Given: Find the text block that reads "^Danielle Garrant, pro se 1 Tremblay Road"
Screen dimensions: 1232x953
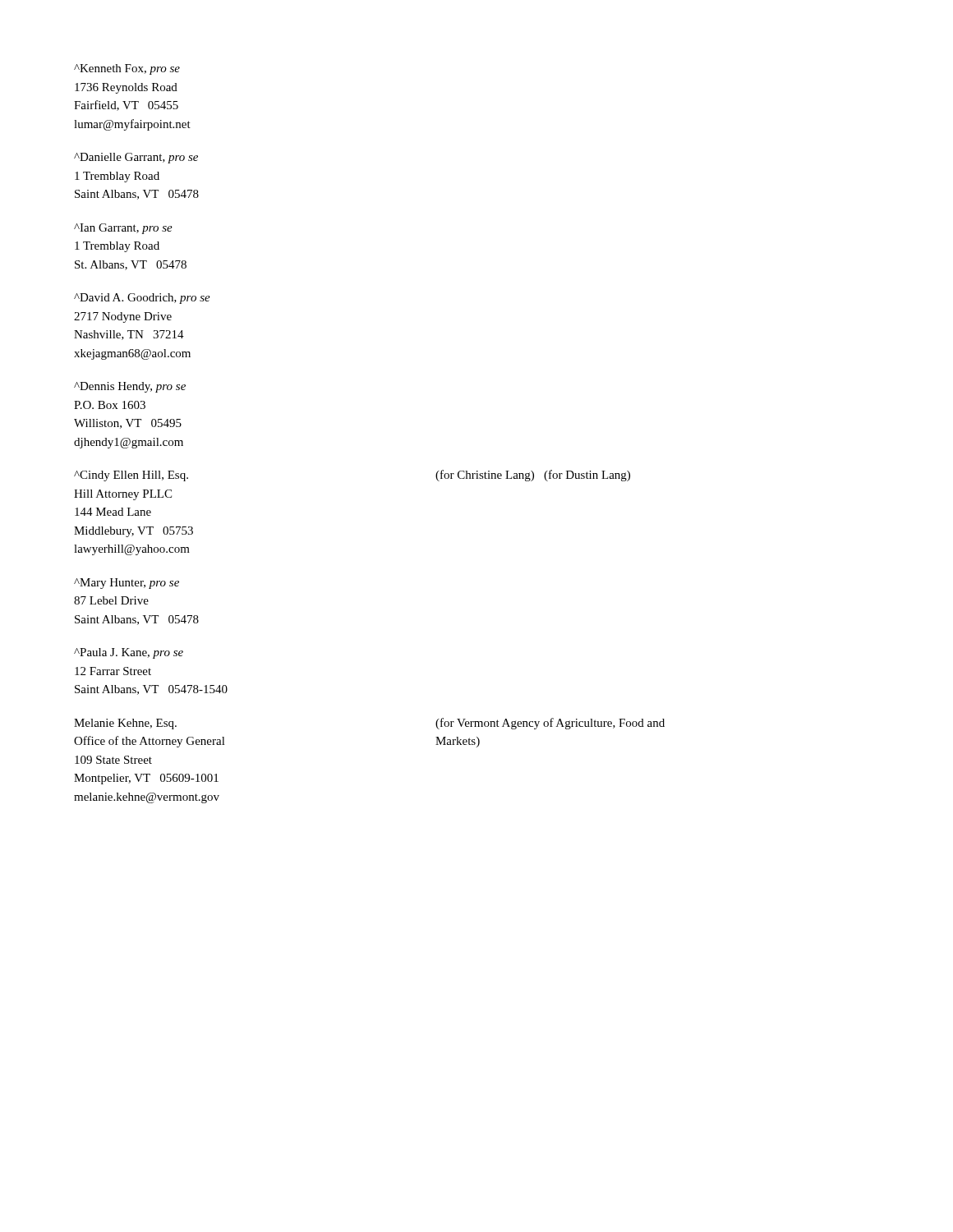Looking at the screenshot, I should [x=136, y=175].
